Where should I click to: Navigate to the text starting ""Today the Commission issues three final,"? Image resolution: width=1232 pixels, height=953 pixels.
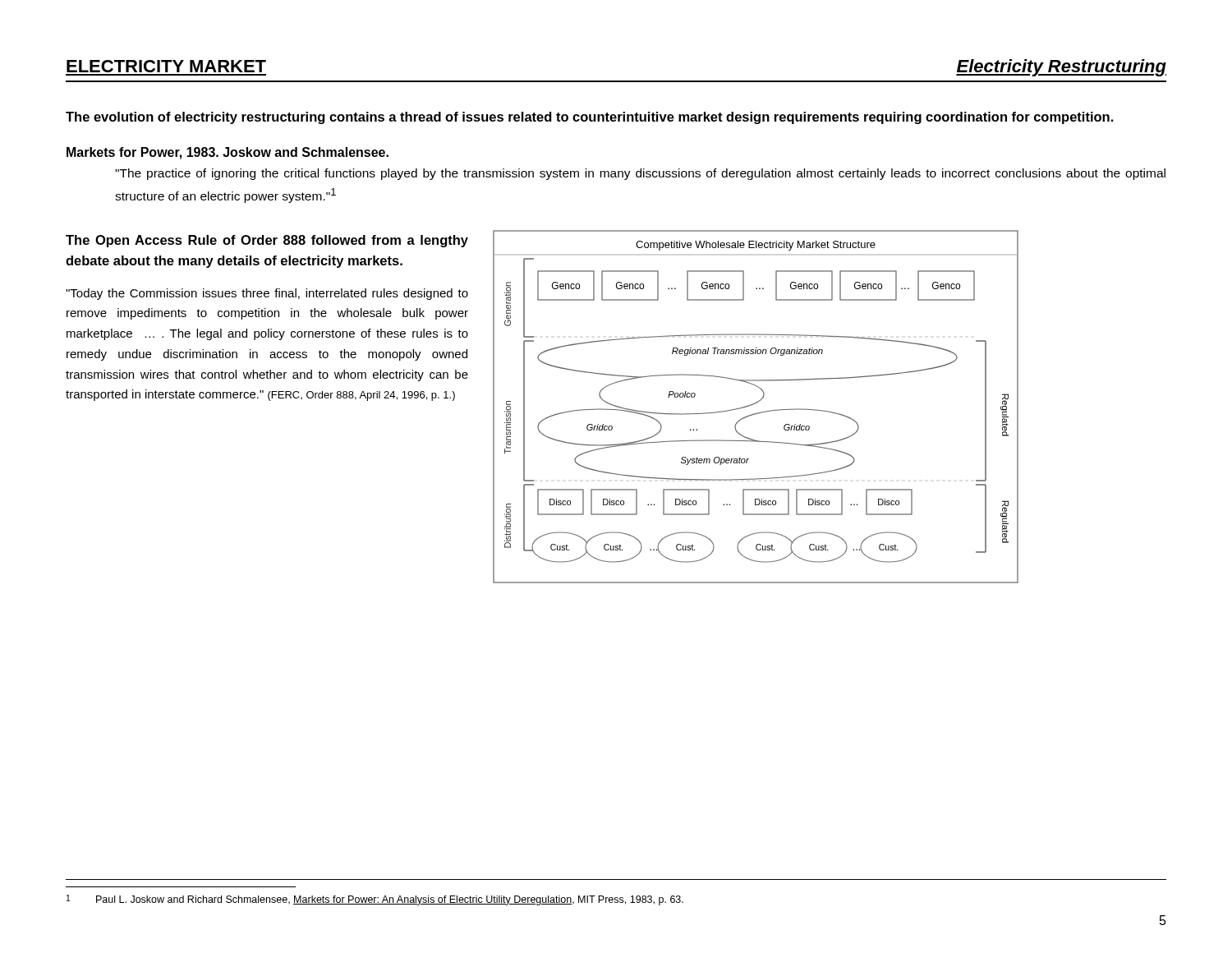pyautogui.click(x=267, y=343)
